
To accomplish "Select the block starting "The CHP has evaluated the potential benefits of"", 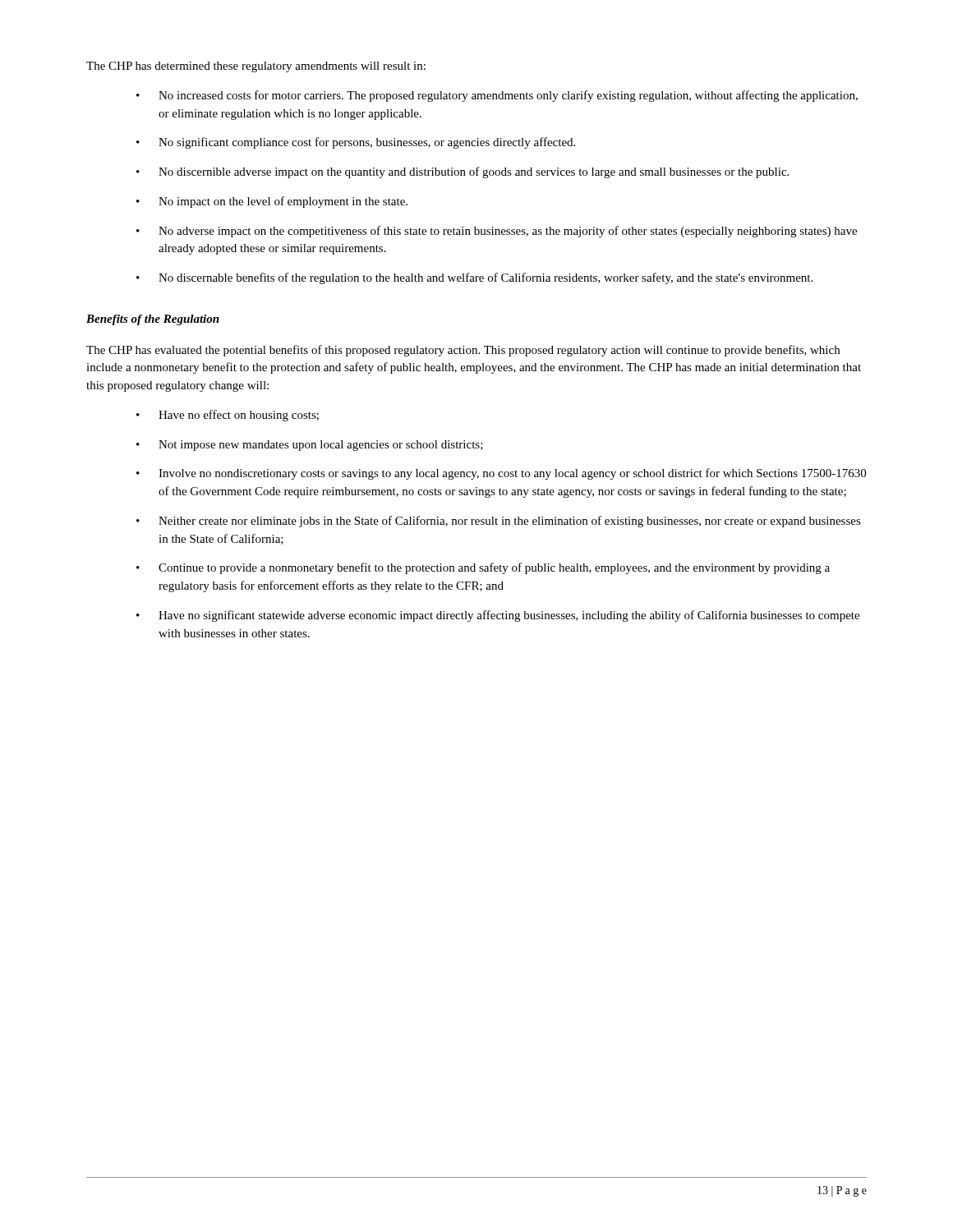I will [x=474, y=367].
